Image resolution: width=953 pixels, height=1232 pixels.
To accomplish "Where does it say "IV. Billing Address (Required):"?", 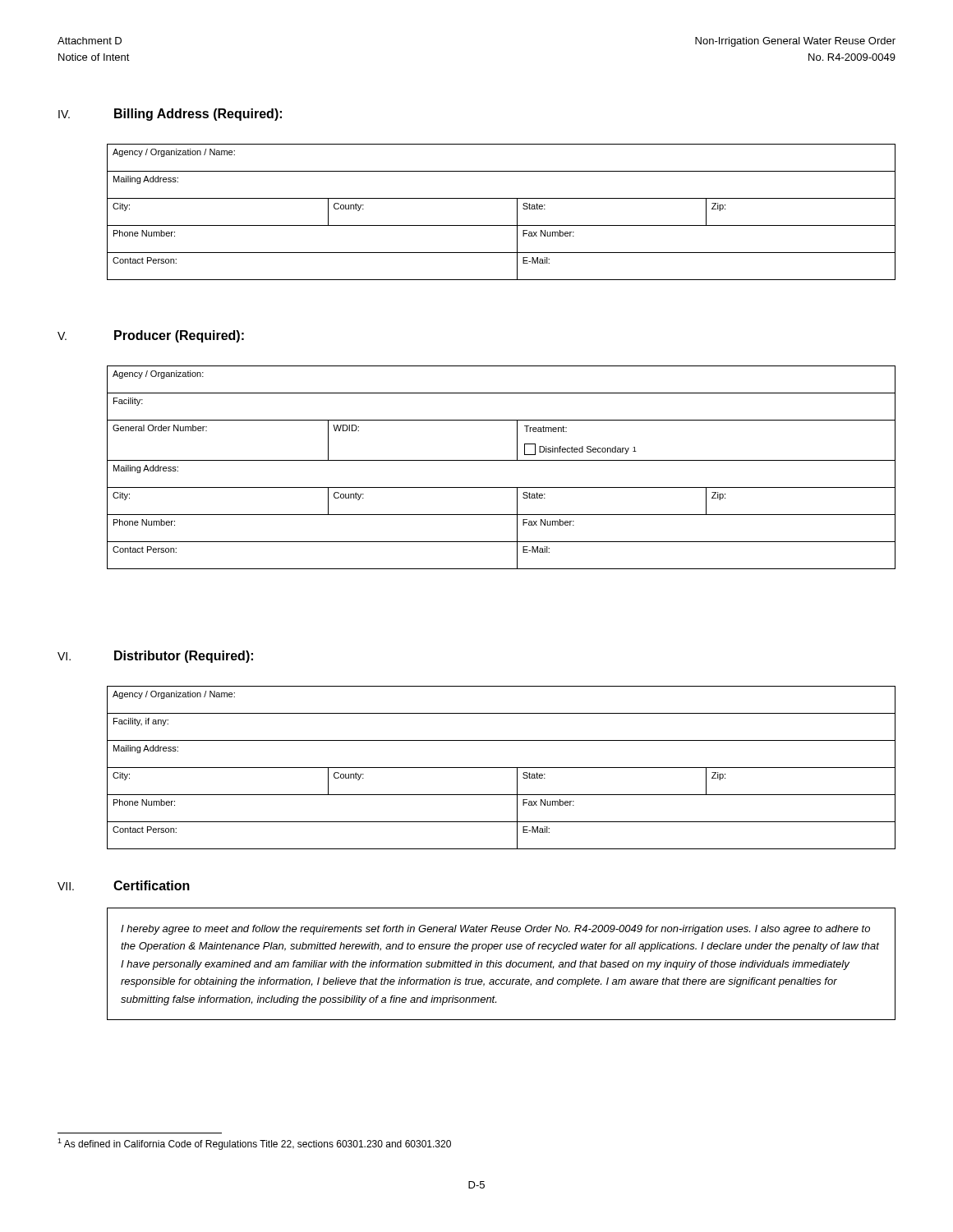I will point(170,114).
